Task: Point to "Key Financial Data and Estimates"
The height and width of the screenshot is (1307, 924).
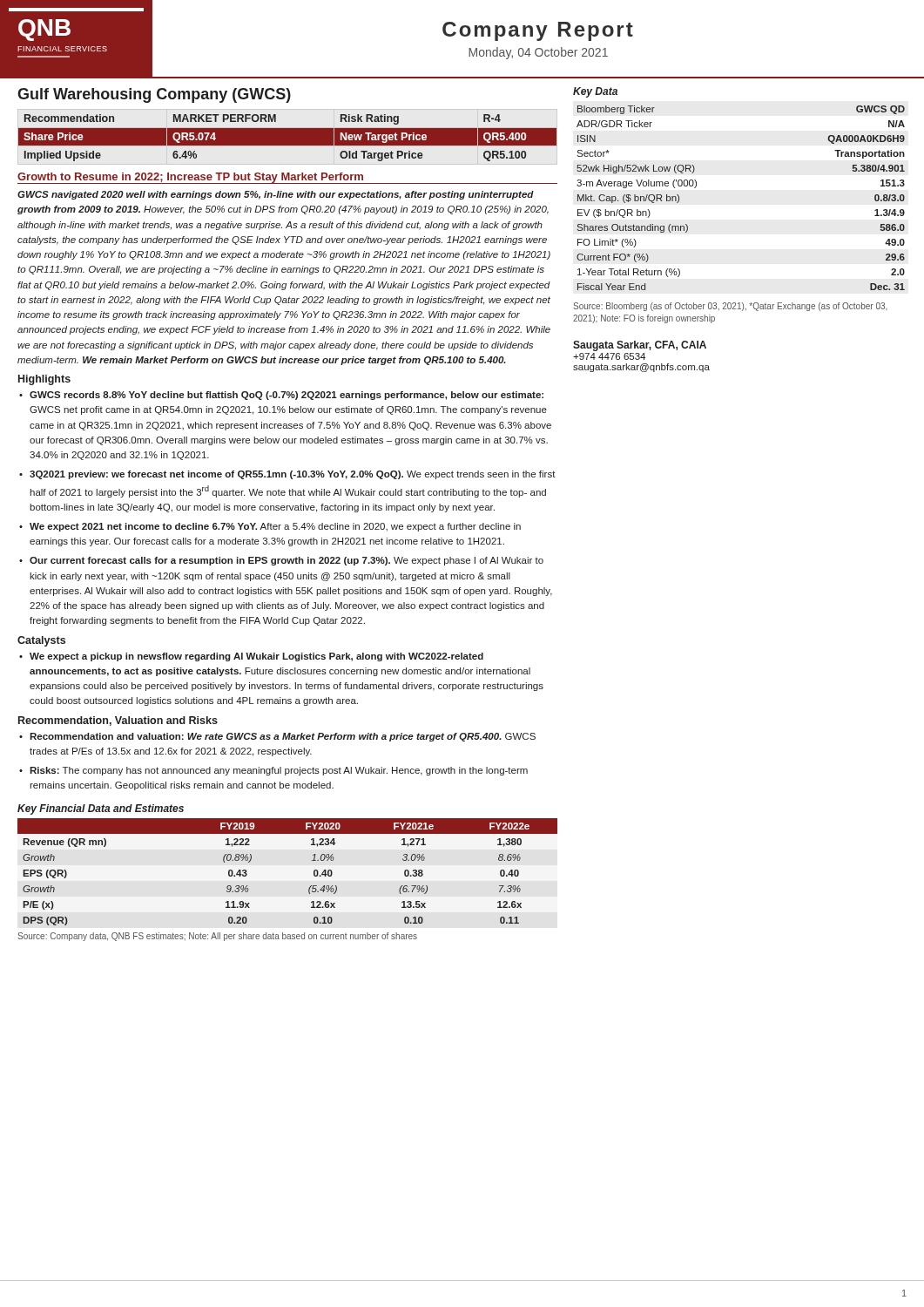Action: pyautogui.click(x=101, y=808)
